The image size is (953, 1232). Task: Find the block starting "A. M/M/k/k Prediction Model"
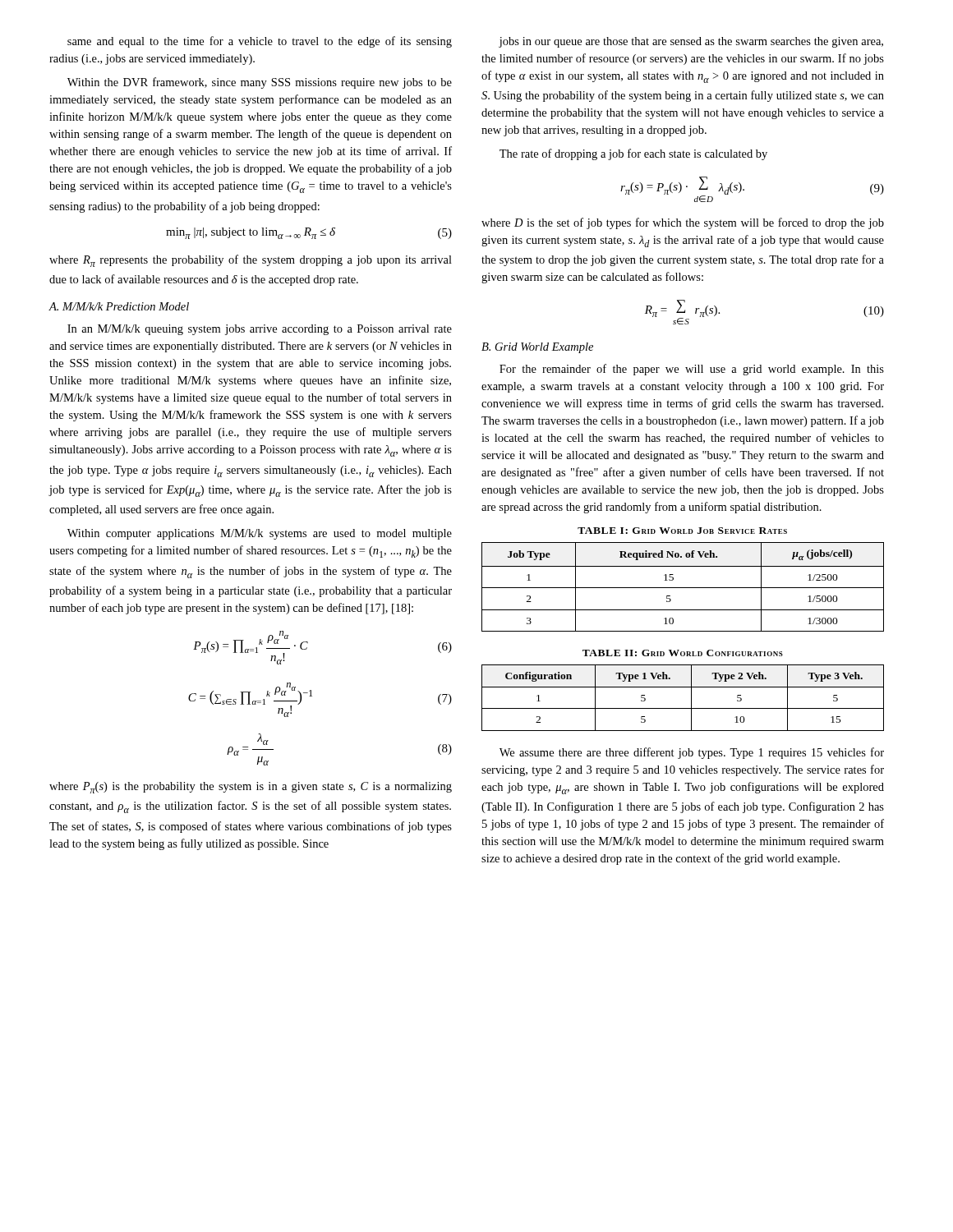point(119,306)
